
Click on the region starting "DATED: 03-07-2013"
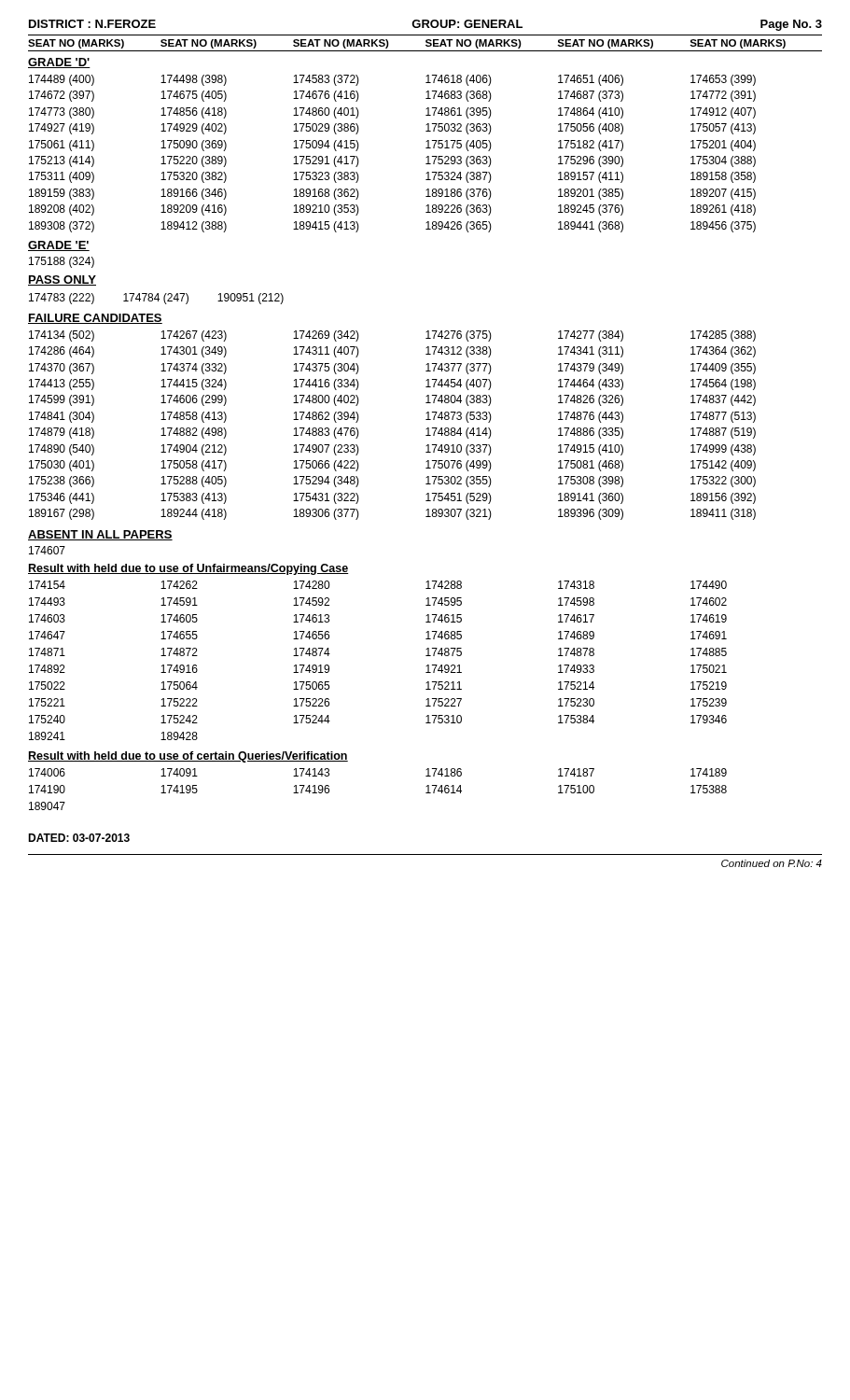(x=79, y=838)
